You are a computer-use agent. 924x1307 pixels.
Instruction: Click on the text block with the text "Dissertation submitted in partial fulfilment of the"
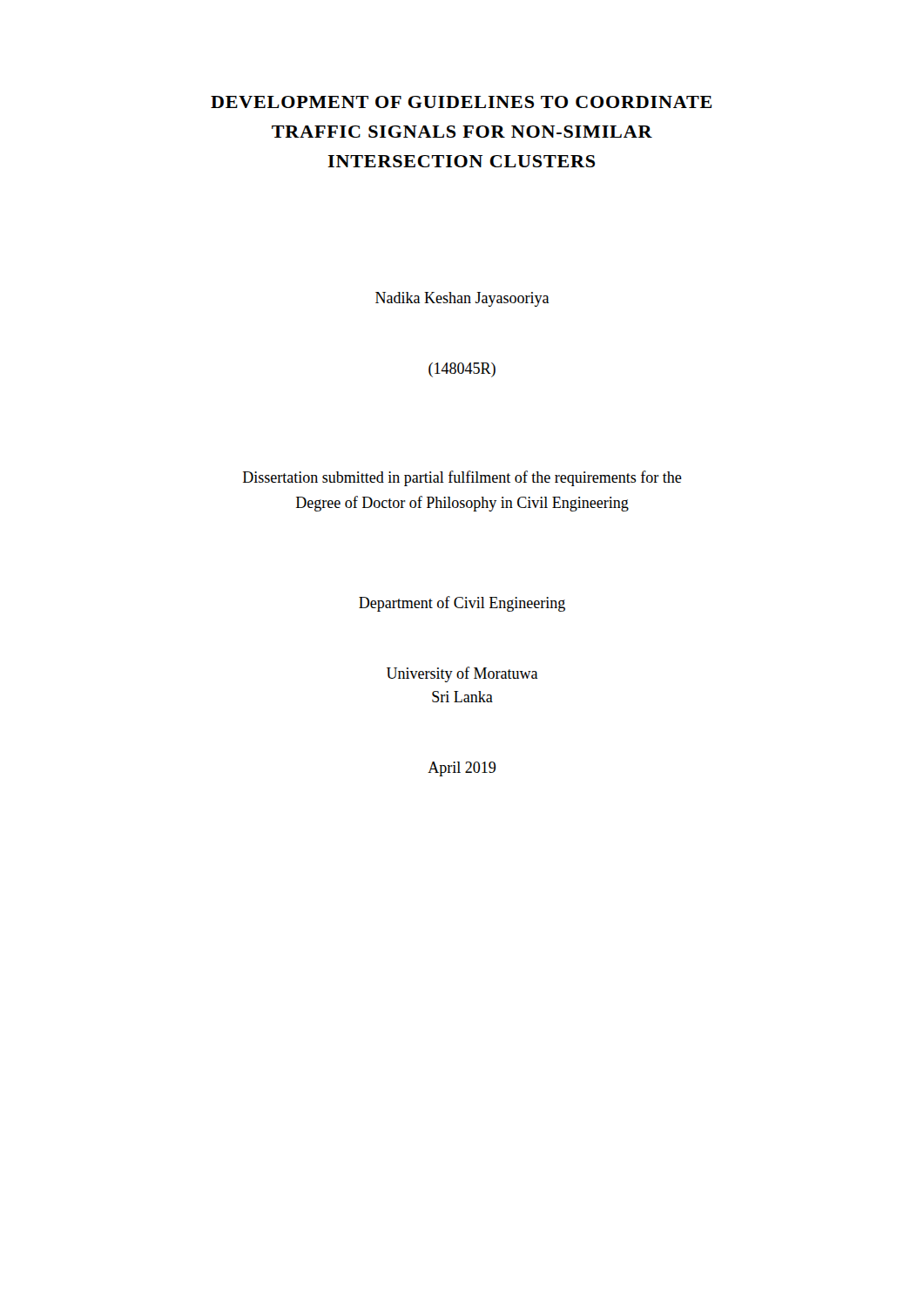point(462,490)
